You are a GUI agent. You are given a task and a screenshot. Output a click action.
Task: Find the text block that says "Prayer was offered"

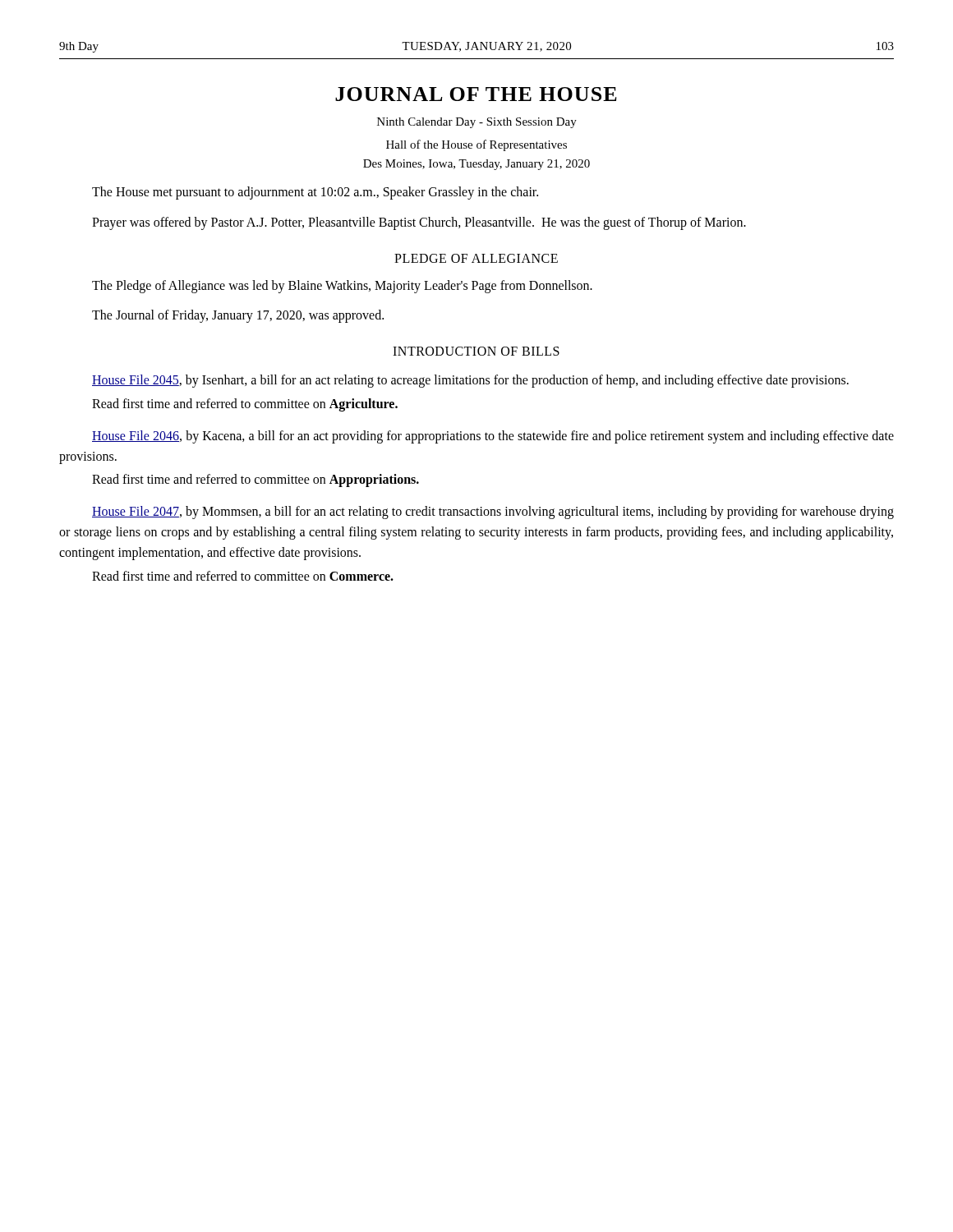(x=419, y=222)
